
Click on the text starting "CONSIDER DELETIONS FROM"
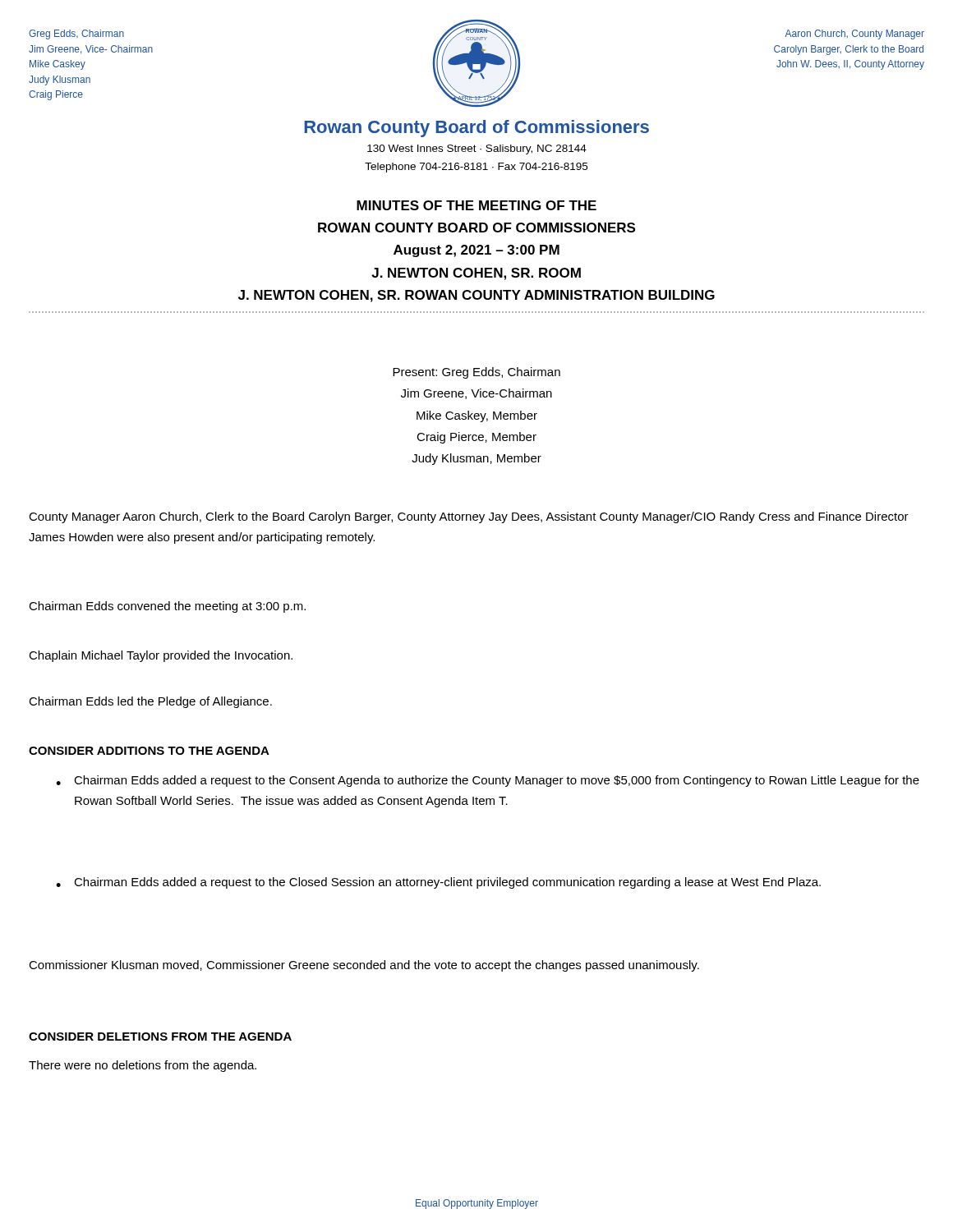(160, 1036)
